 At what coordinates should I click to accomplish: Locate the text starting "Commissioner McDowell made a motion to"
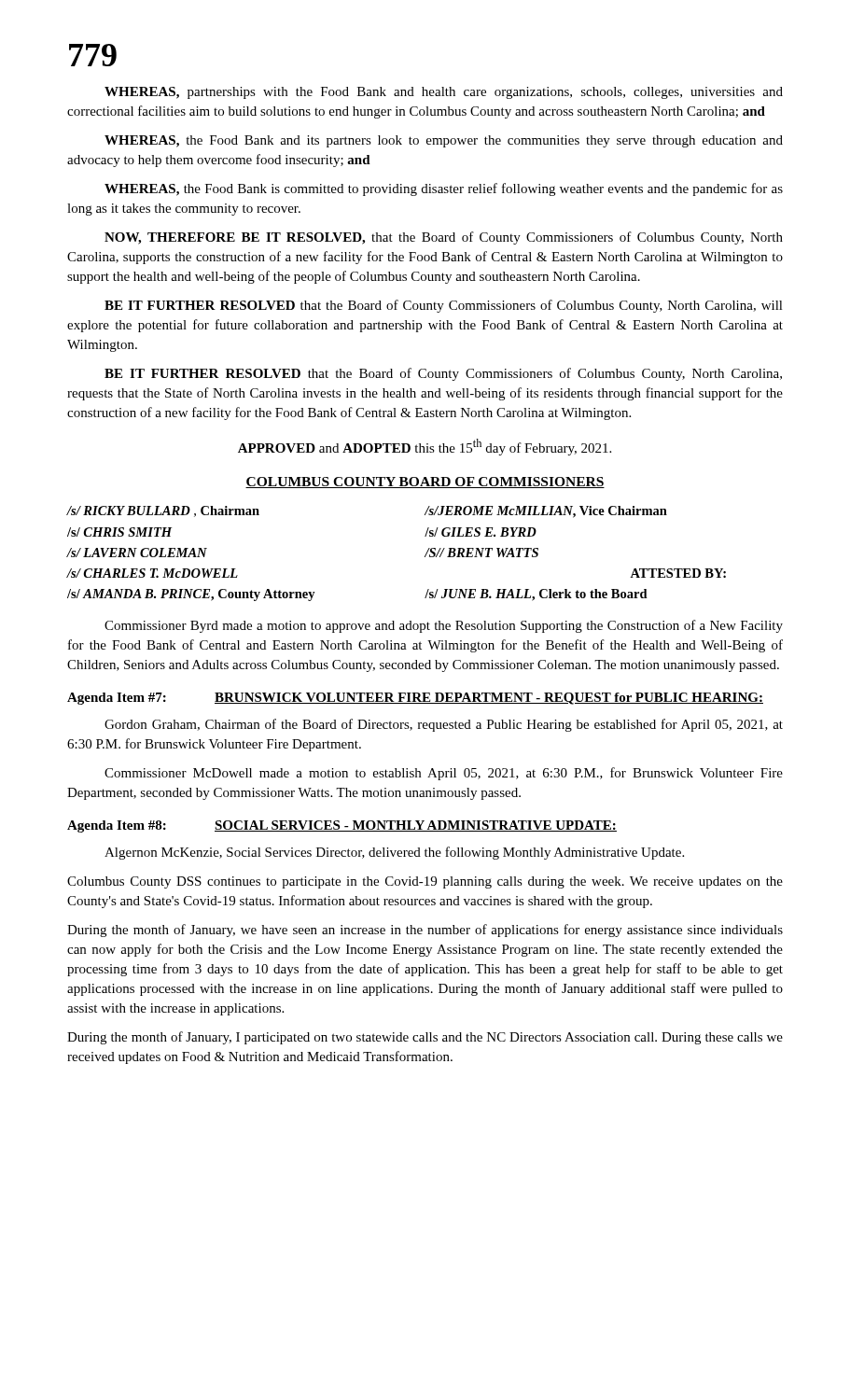425,783
